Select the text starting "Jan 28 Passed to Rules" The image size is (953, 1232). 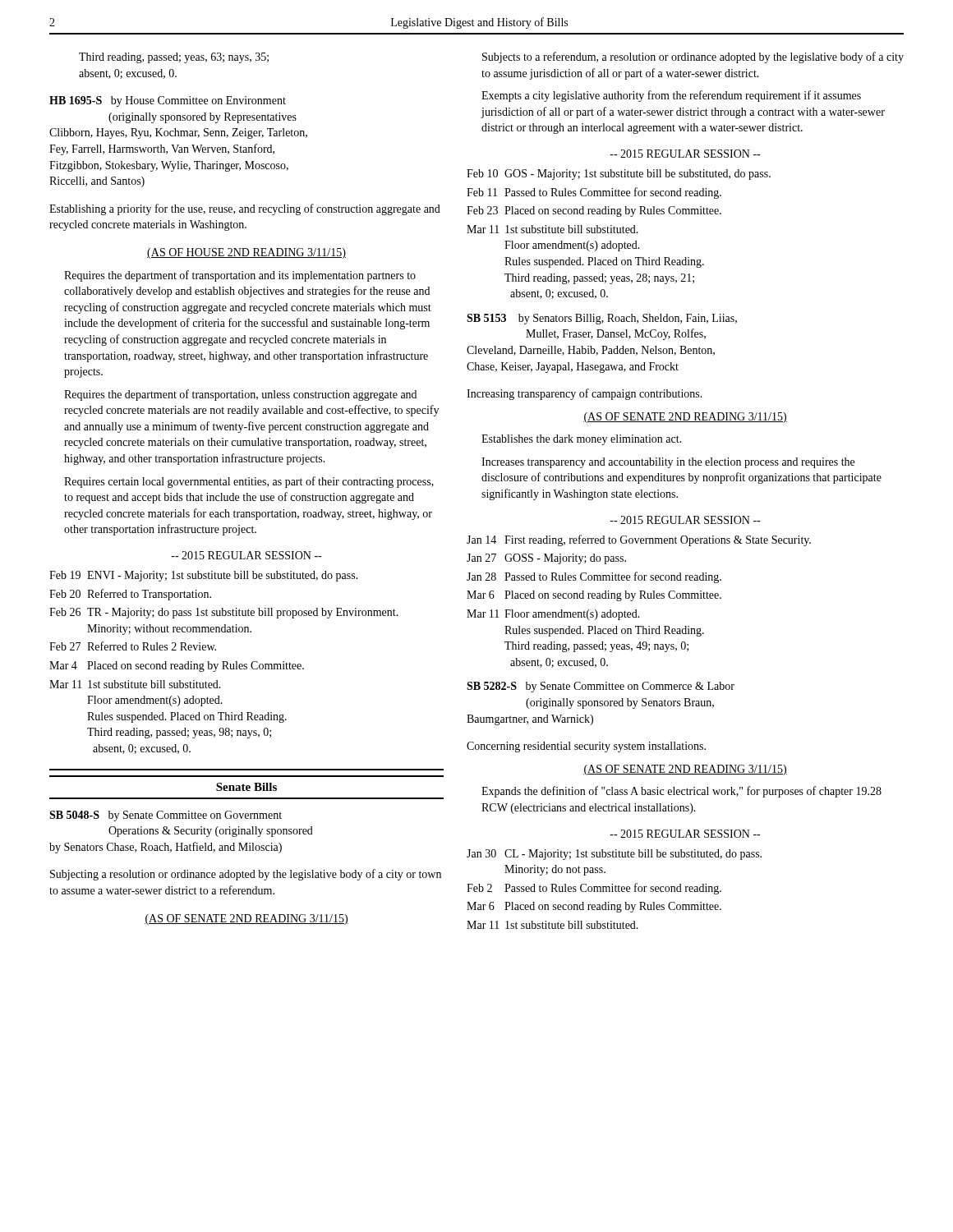coord(685,577)
